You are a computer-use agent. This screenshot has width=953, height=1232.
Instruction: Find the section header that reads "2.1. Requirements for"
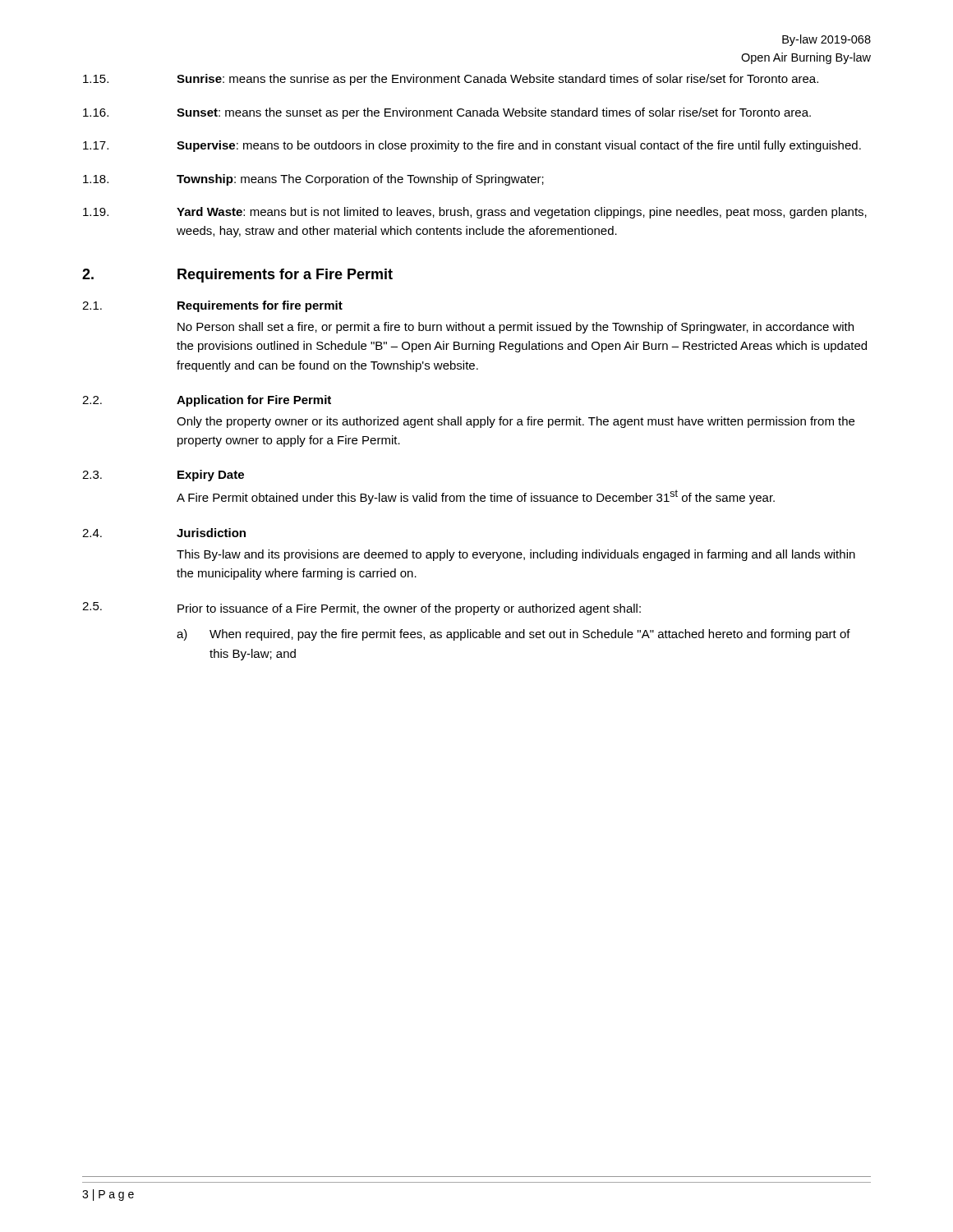click(212, 305)
